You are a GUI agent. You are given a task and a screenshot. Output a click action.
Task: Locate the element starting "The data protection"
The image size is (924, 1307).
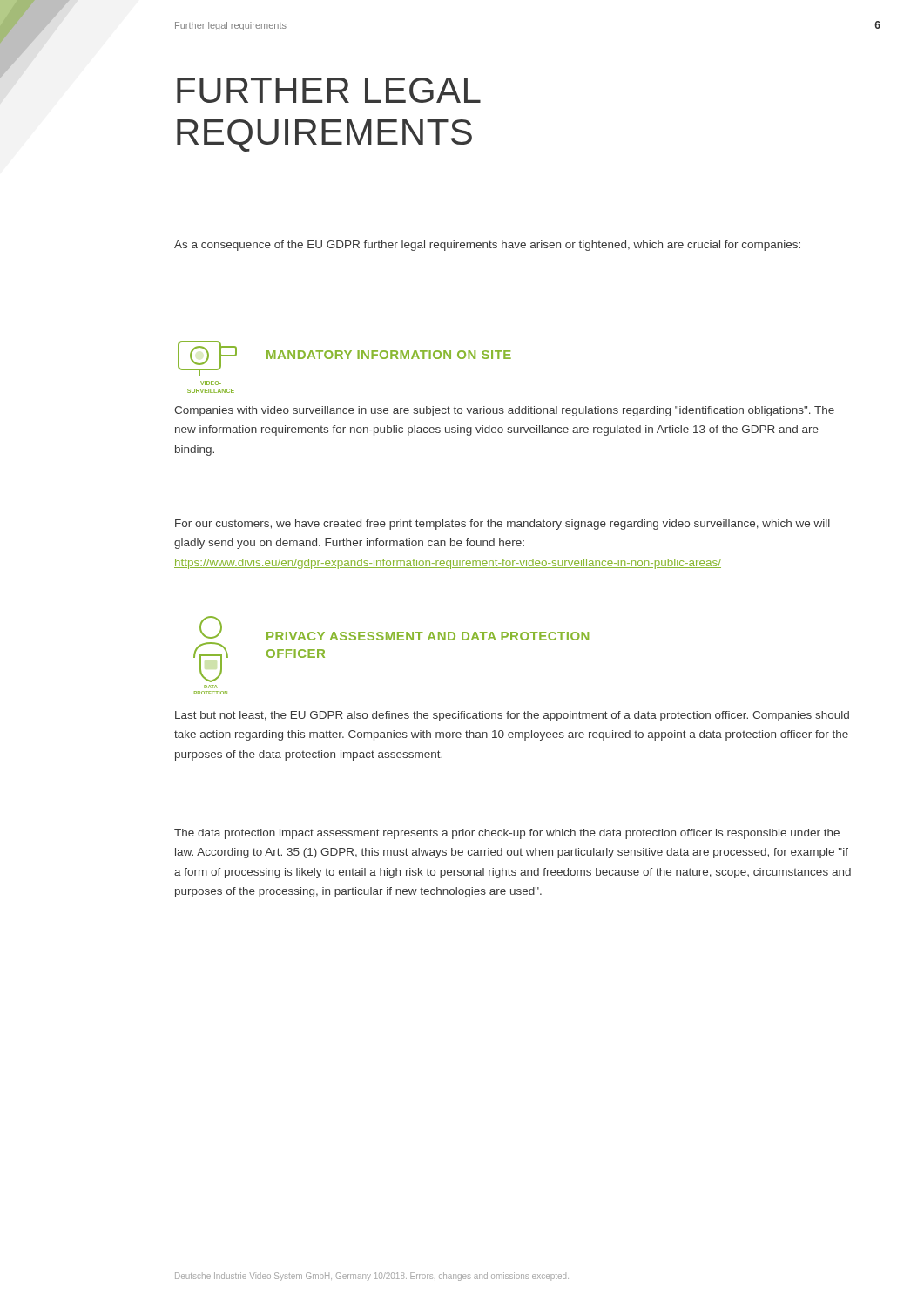(513, 862)
